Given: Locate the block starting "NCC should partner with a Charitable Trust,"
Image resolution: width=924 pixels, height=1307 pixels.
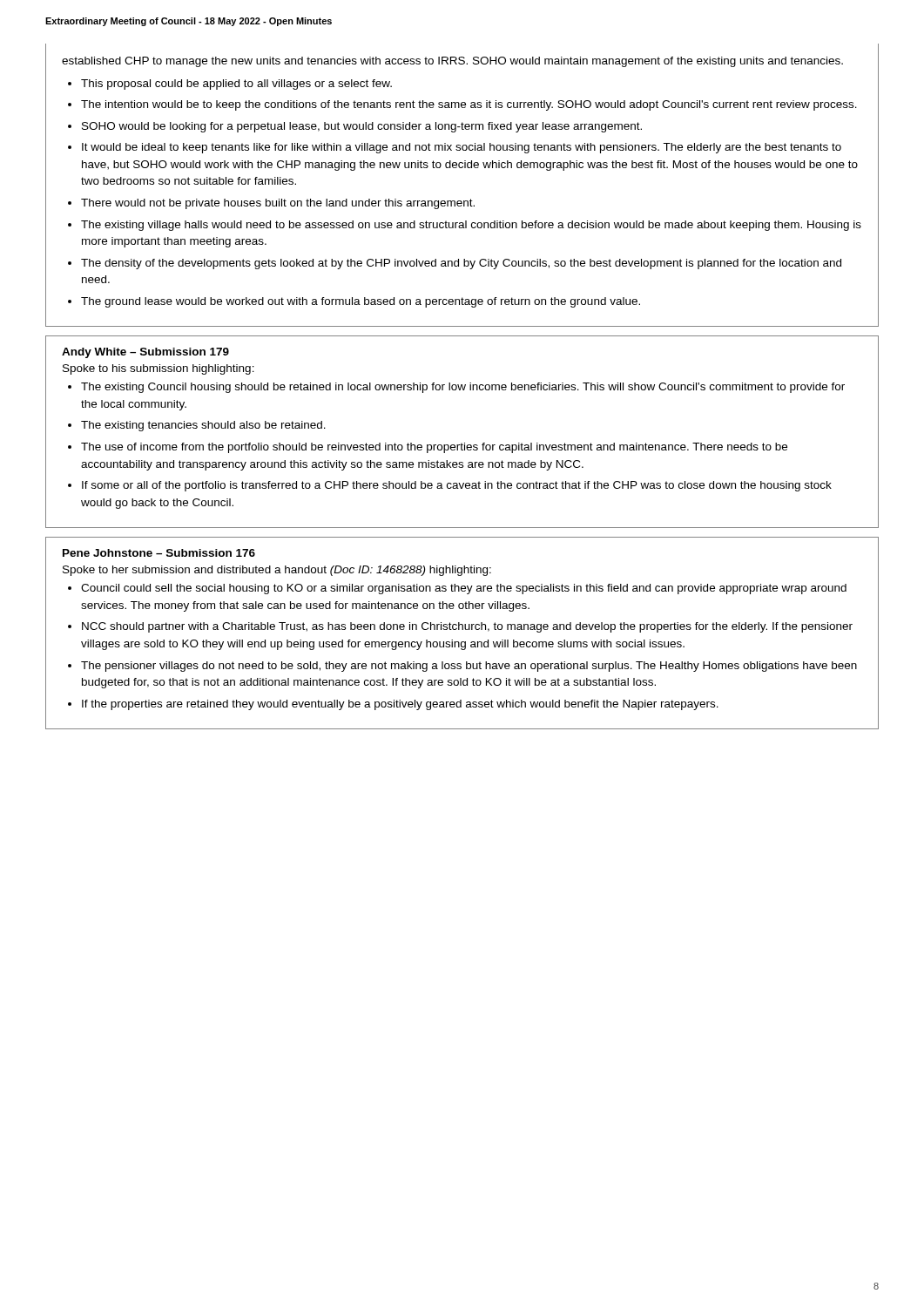Looking at the screenshot, I should point(467,635).
